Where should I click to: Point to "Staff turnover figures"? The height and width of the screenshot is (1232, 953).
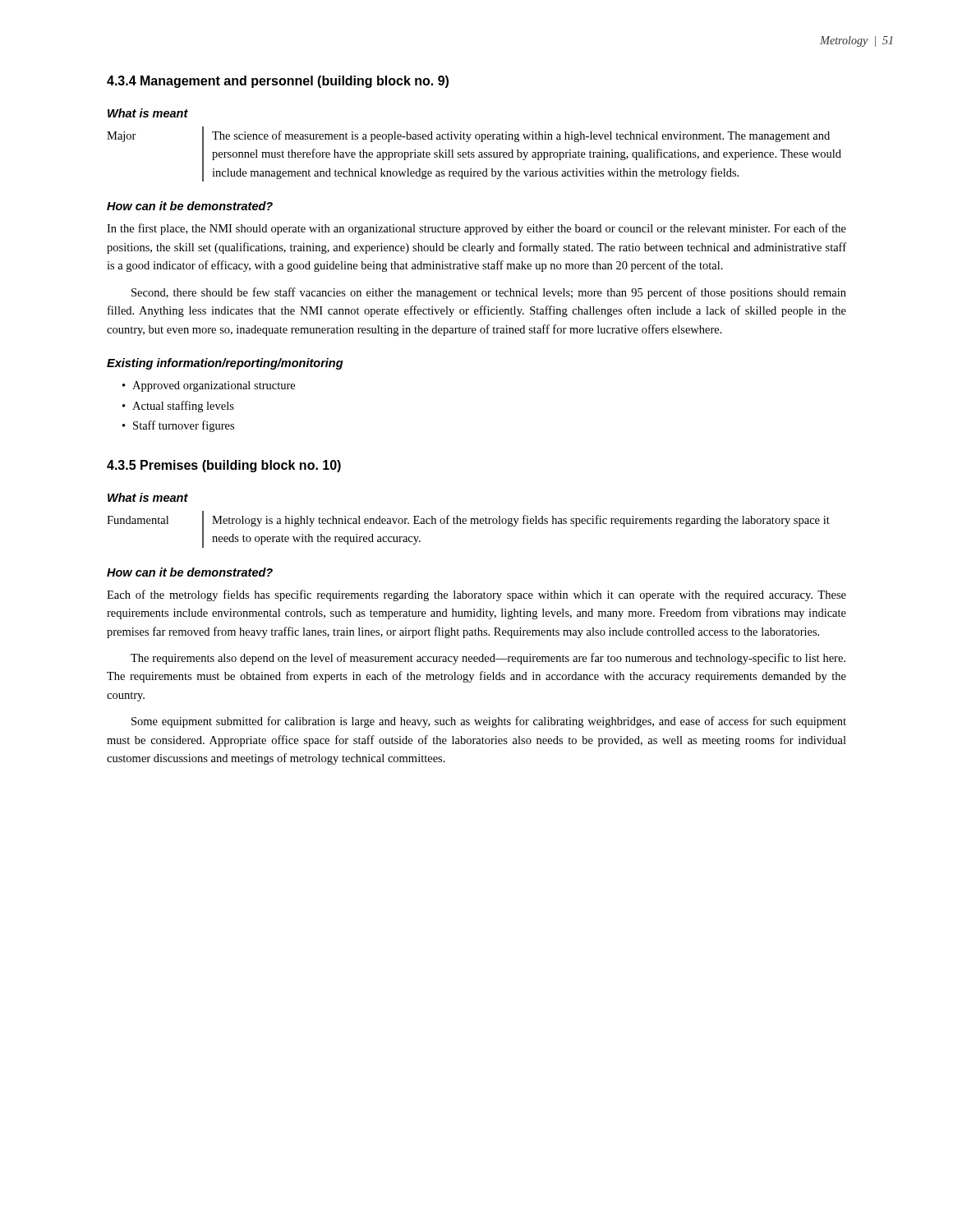(x=184, y=426)
